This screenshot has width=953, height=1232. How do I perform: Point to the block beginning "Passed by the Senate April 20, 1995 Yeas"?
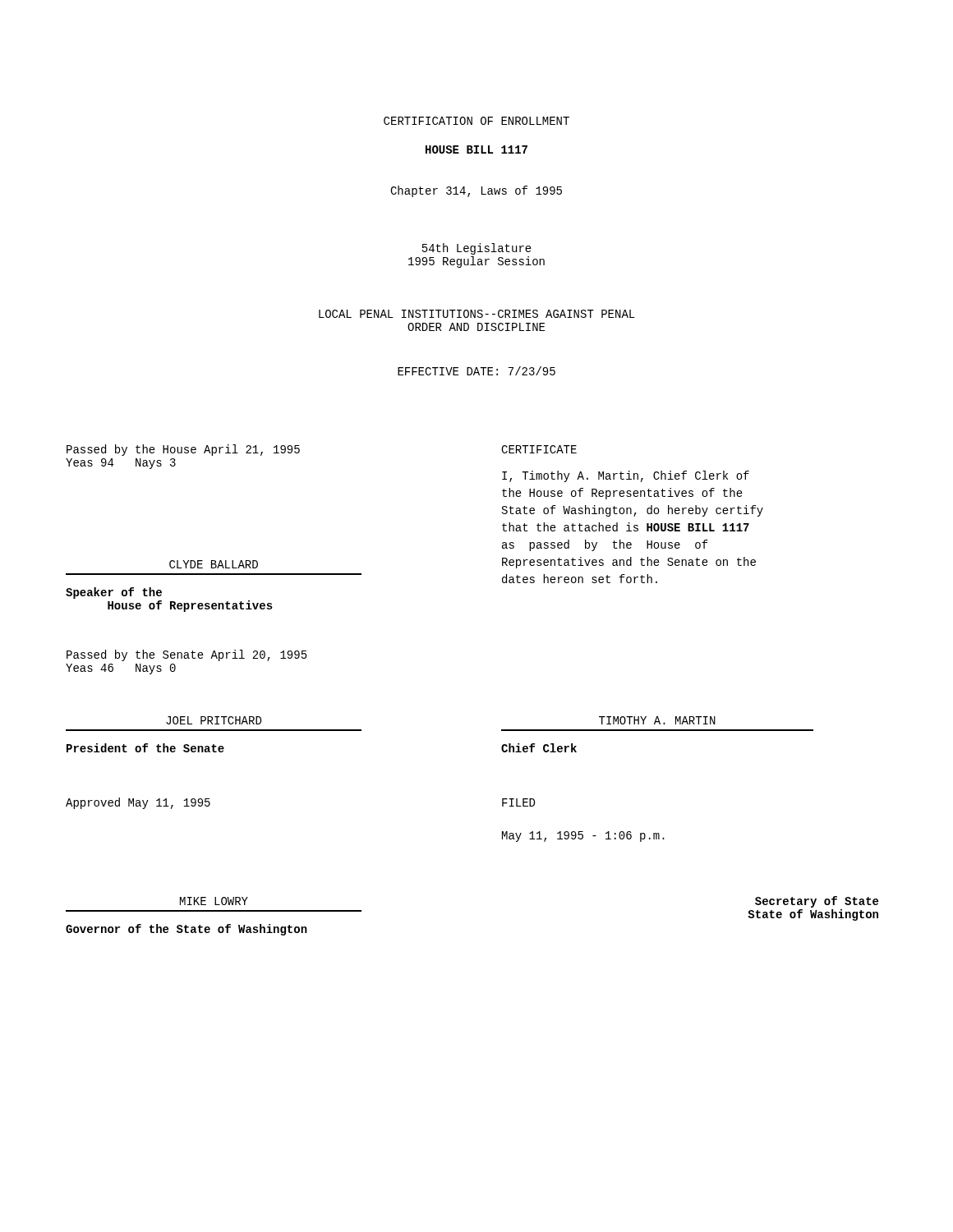click(x=187, y=662)
